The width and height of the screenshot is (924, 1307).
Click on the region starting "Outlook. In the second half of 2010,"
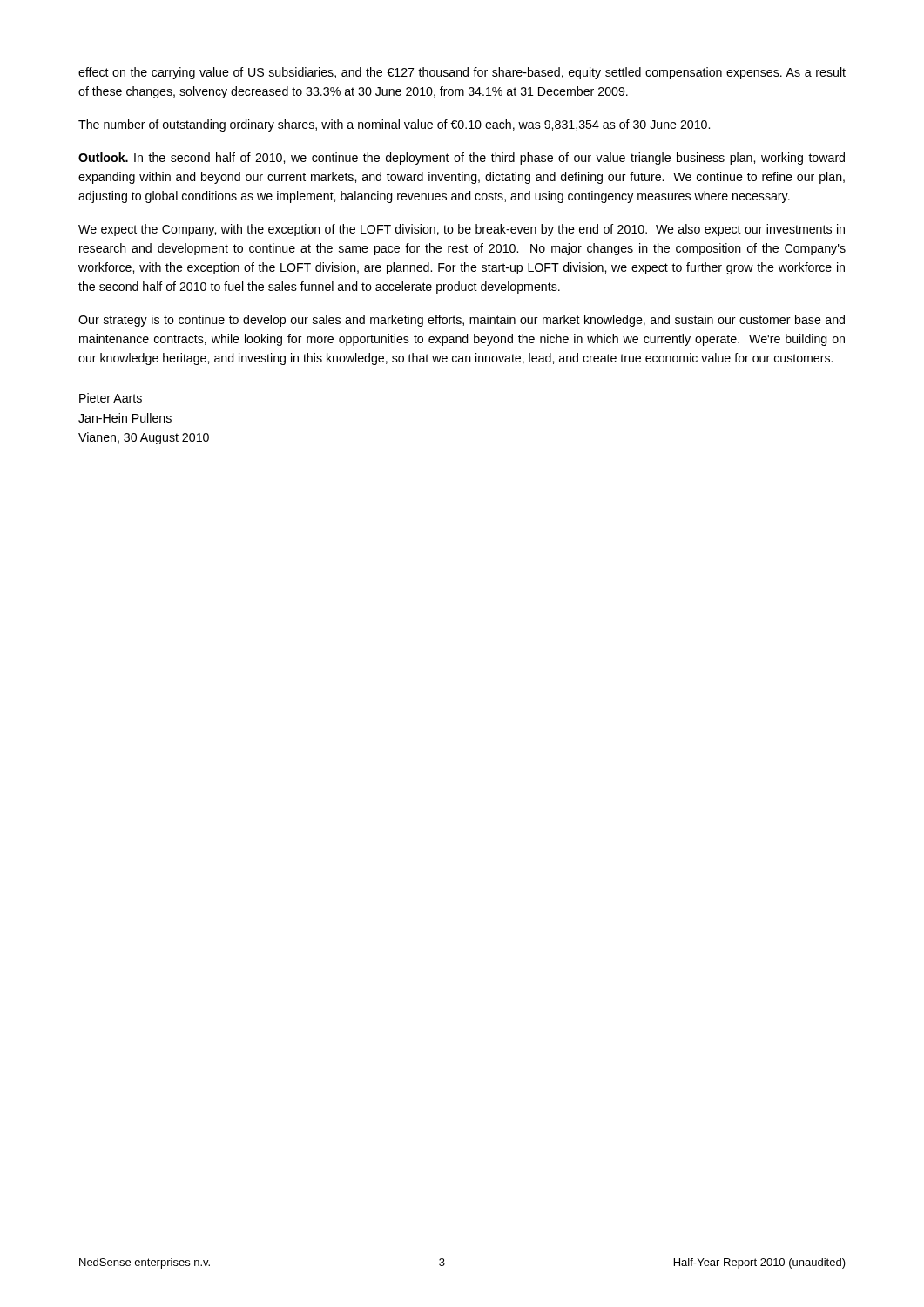462,177
